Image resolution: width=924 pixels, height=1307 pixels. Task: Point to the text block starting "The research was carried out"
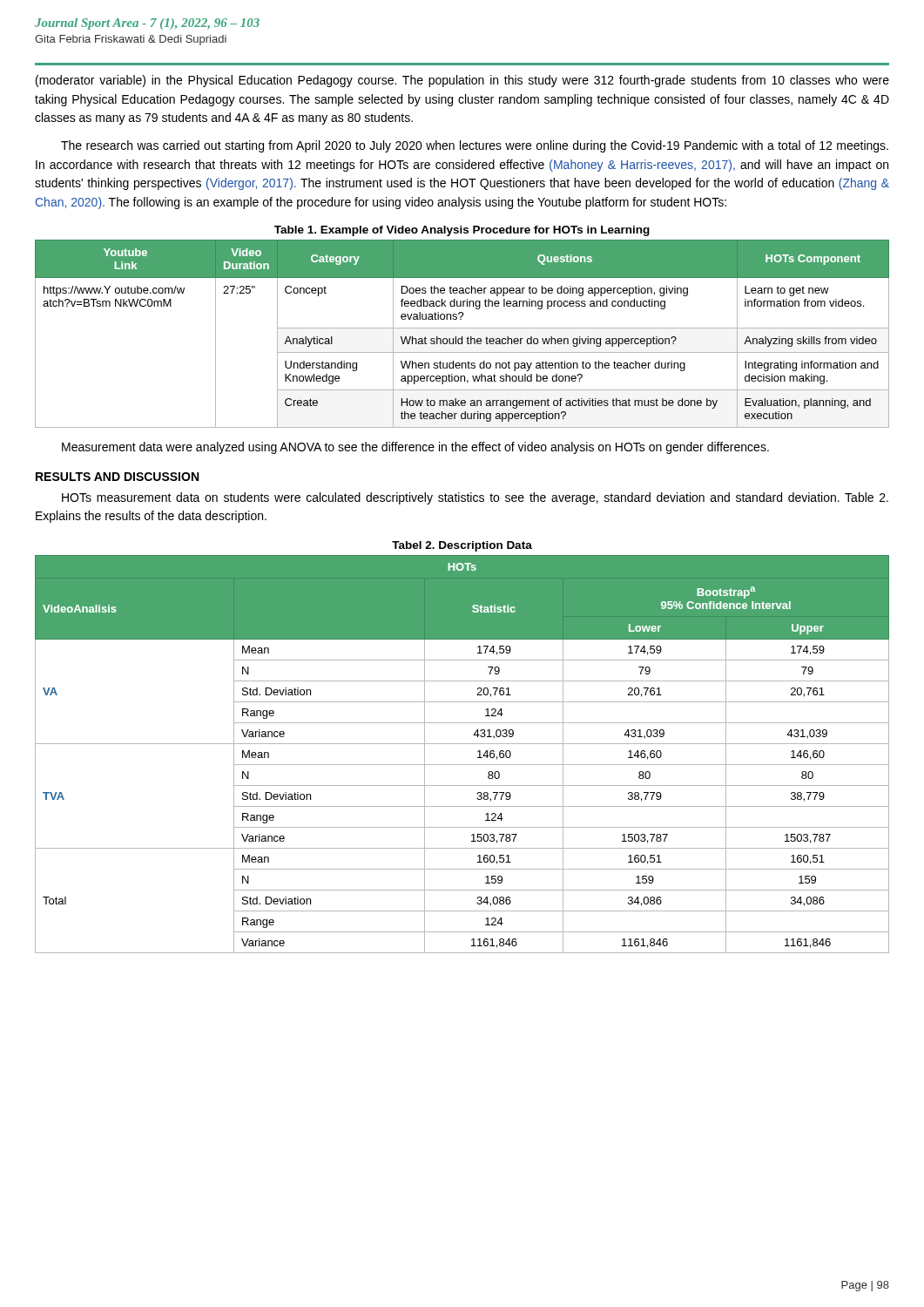462,174
